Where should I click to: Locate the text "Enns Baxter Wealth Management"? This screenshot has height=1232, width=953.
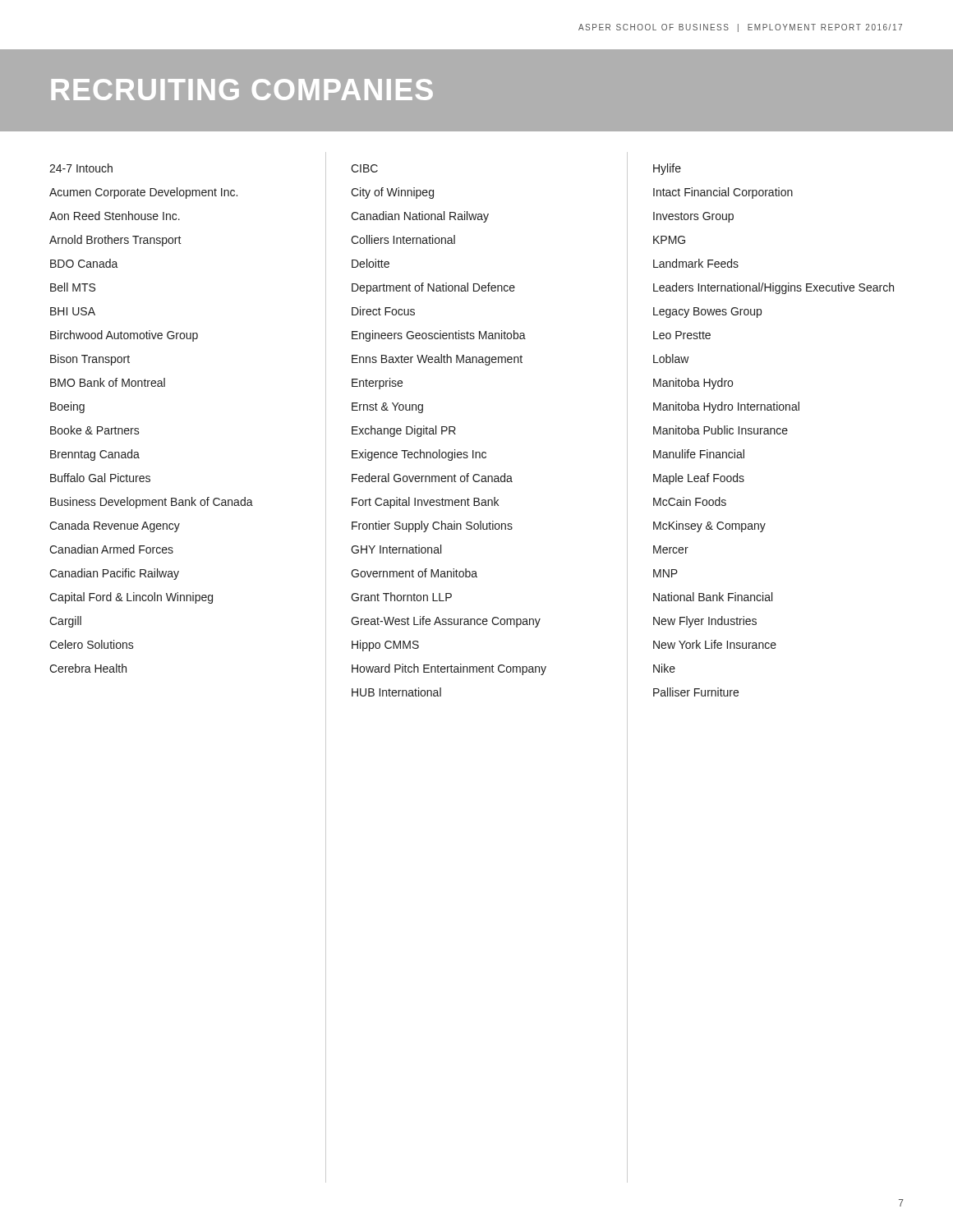[x=437, y=359]
